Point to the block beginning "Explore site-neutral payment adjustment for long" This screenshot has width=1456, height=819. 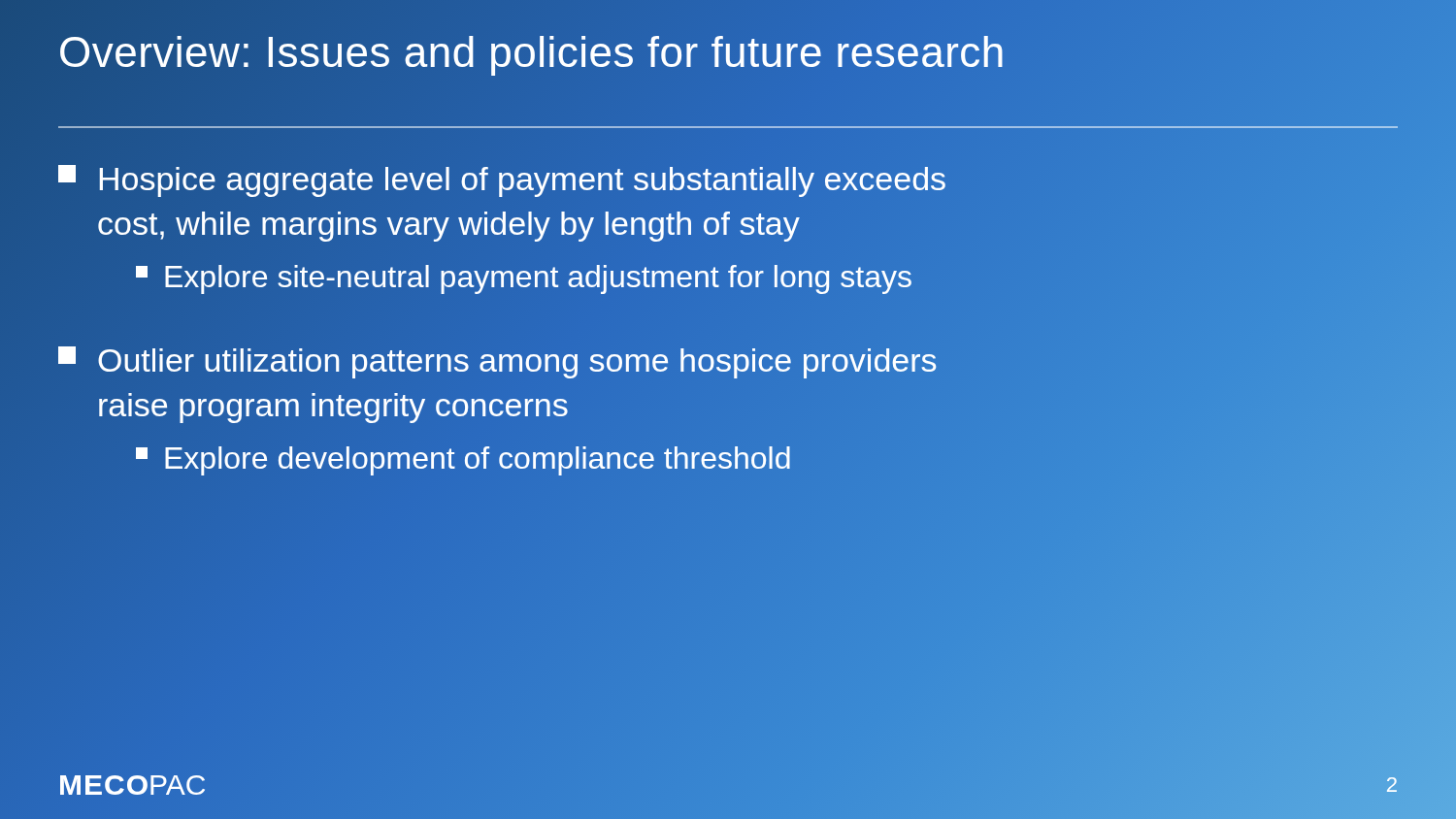coord(524,277)
